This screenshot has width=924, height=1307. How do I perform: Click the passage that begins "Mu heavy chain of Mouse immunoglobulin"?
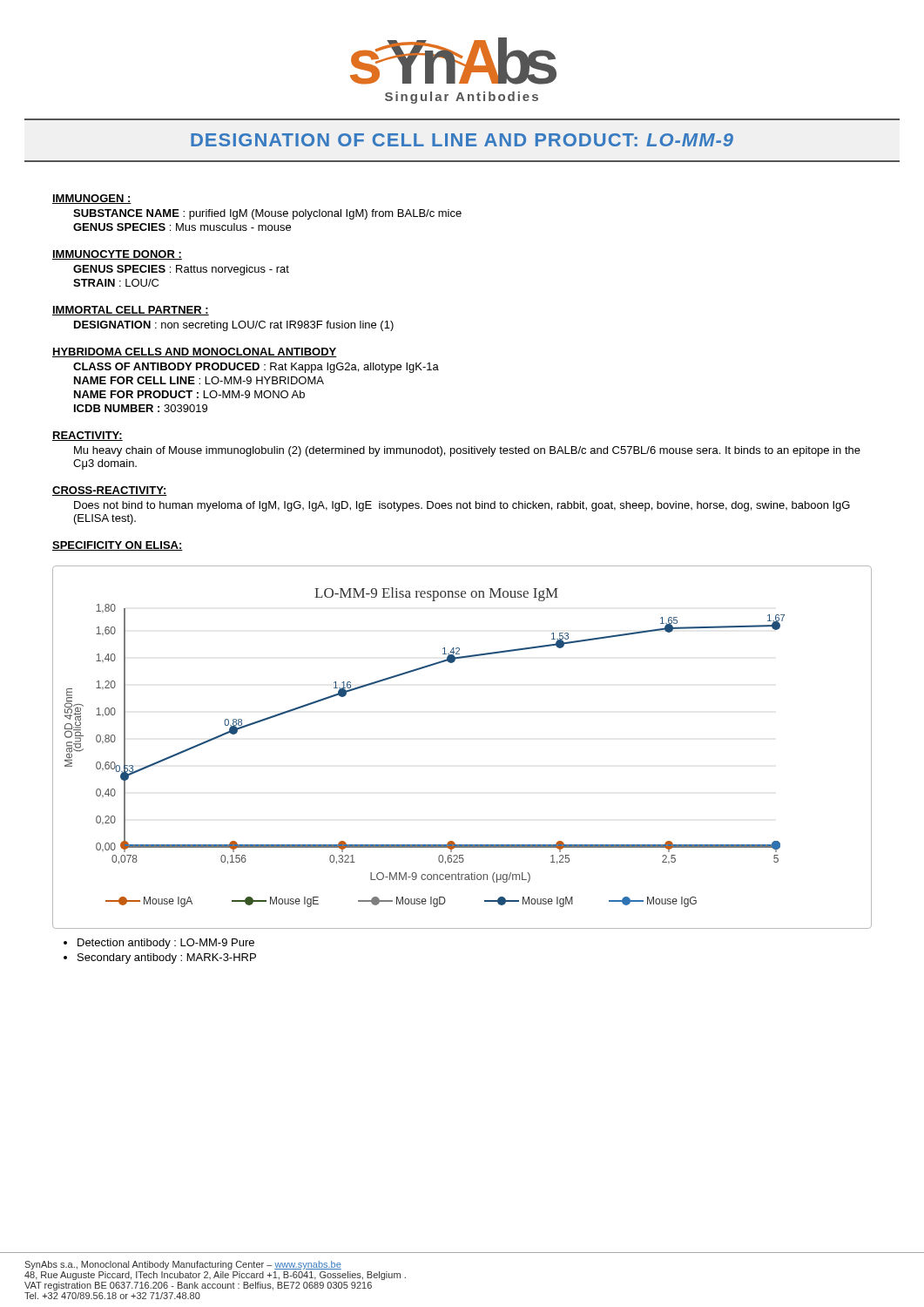tap(472, 457)
